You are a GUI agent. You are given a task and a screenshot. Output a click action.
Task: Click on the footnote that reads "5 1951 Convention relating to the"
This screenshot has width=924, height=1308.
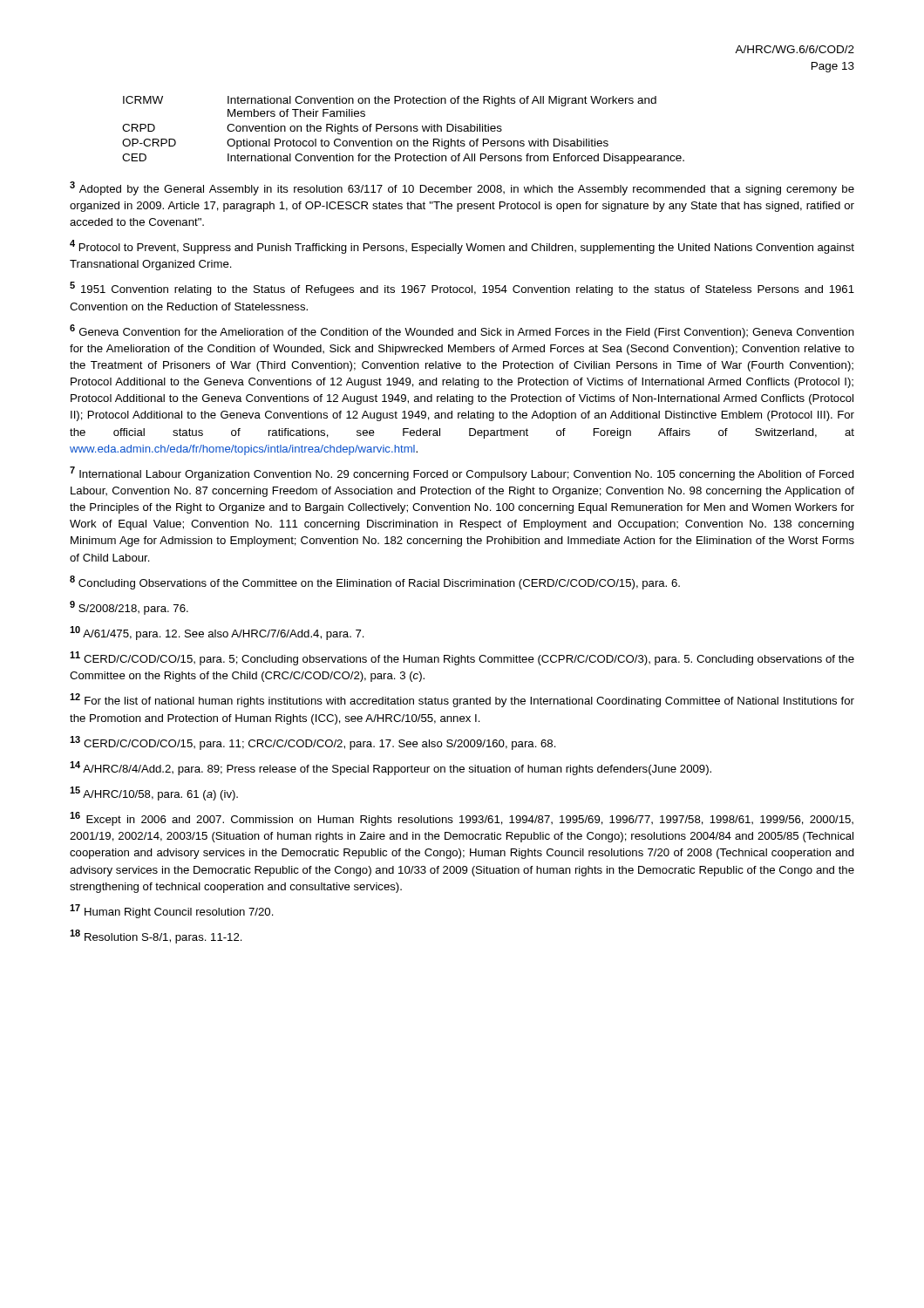click(462, 297)
